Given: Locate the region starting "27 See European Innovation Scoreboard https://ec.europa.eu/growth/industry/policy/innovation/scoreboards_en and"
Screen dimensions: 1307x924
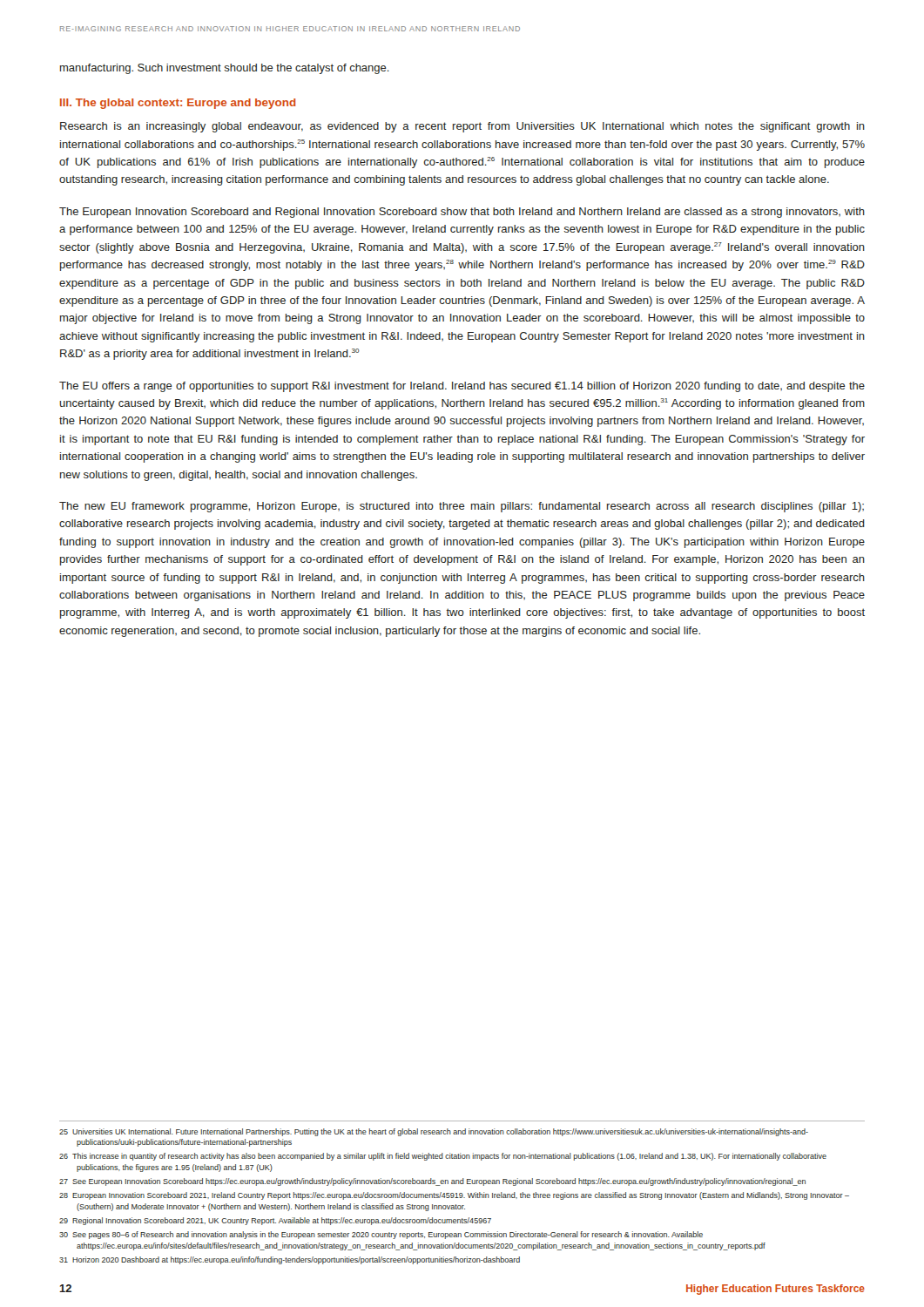Looking at the screenshot, I should (433, 1182).
